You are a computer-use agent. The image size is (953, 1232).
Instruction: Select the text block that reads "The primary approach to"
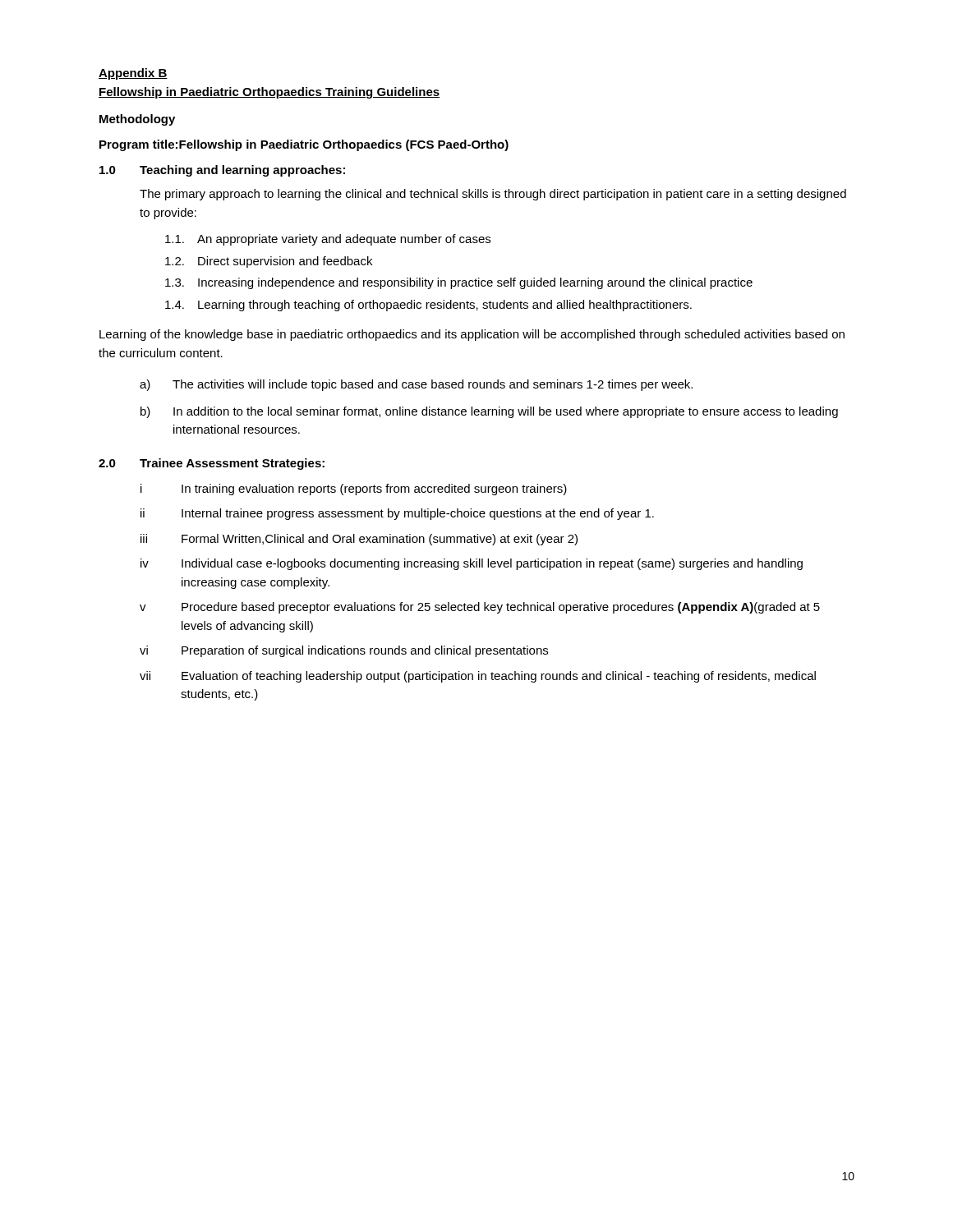coord(493,203)
